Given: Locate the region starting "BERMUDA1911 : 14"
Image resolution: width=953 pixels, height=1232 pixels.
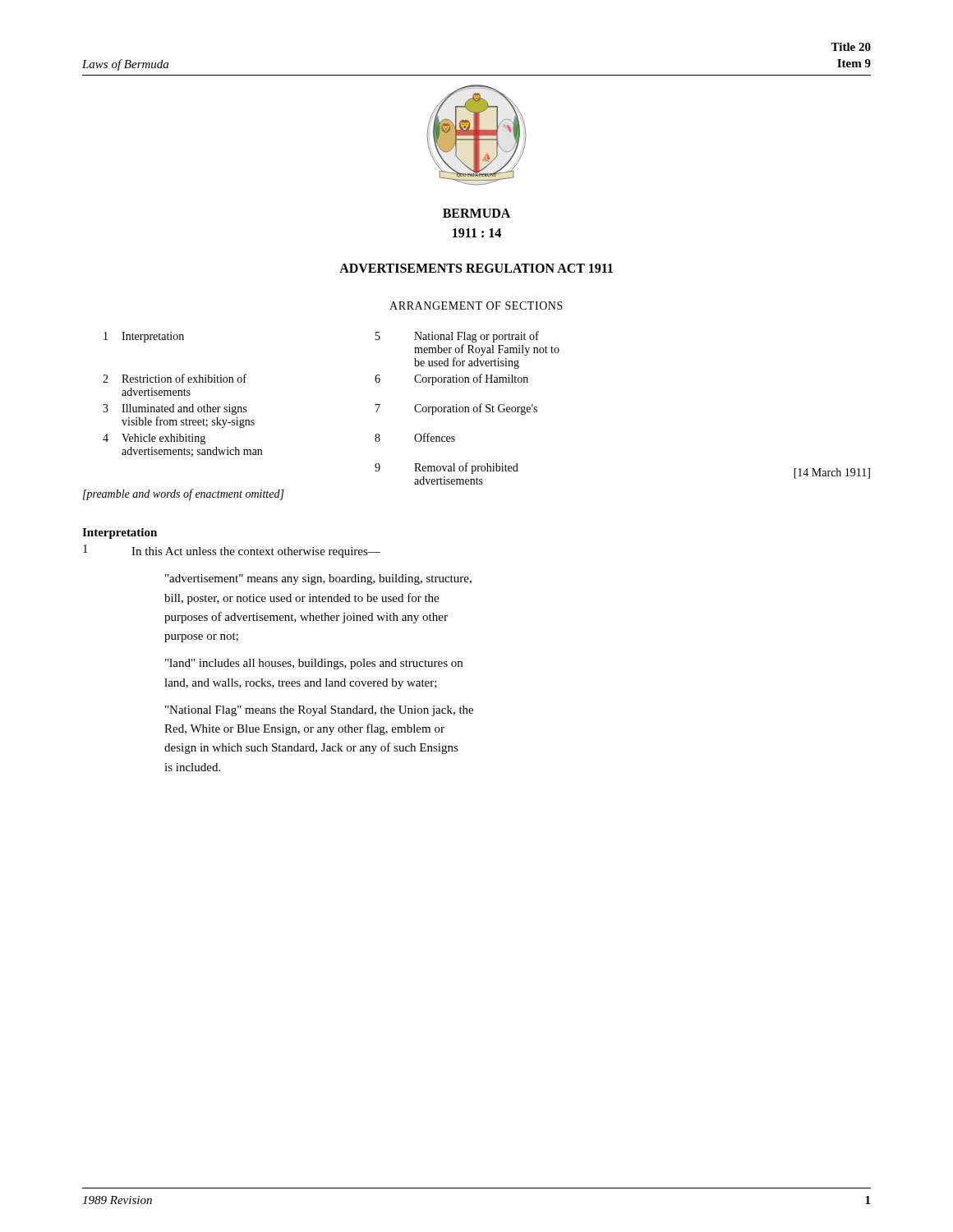Looking at the screenshot, I should coord(476,223).
